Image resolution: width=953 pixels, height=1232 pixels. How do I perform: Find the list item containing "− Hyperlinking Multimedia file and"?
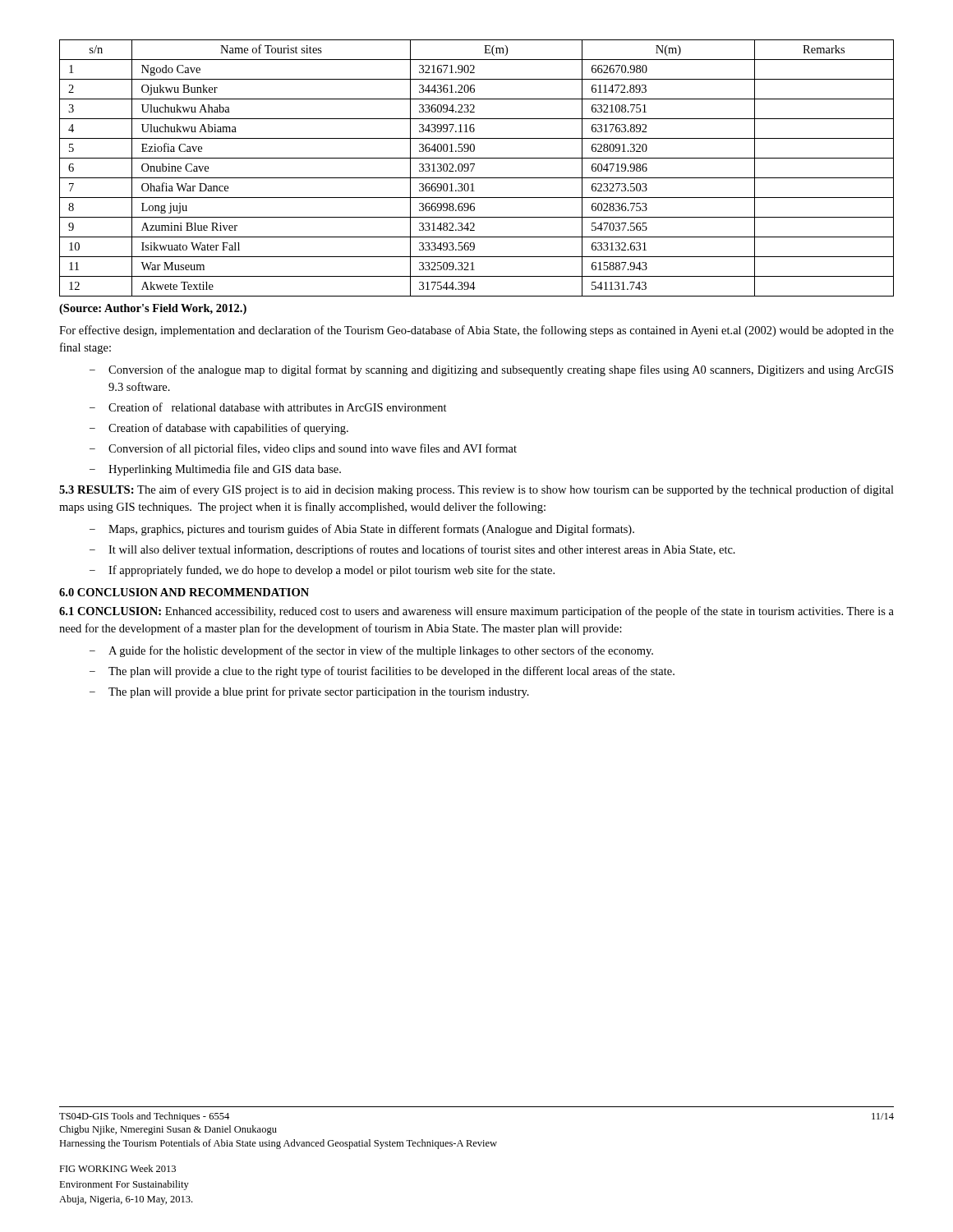pyautogui.click(x=215, y=470)
